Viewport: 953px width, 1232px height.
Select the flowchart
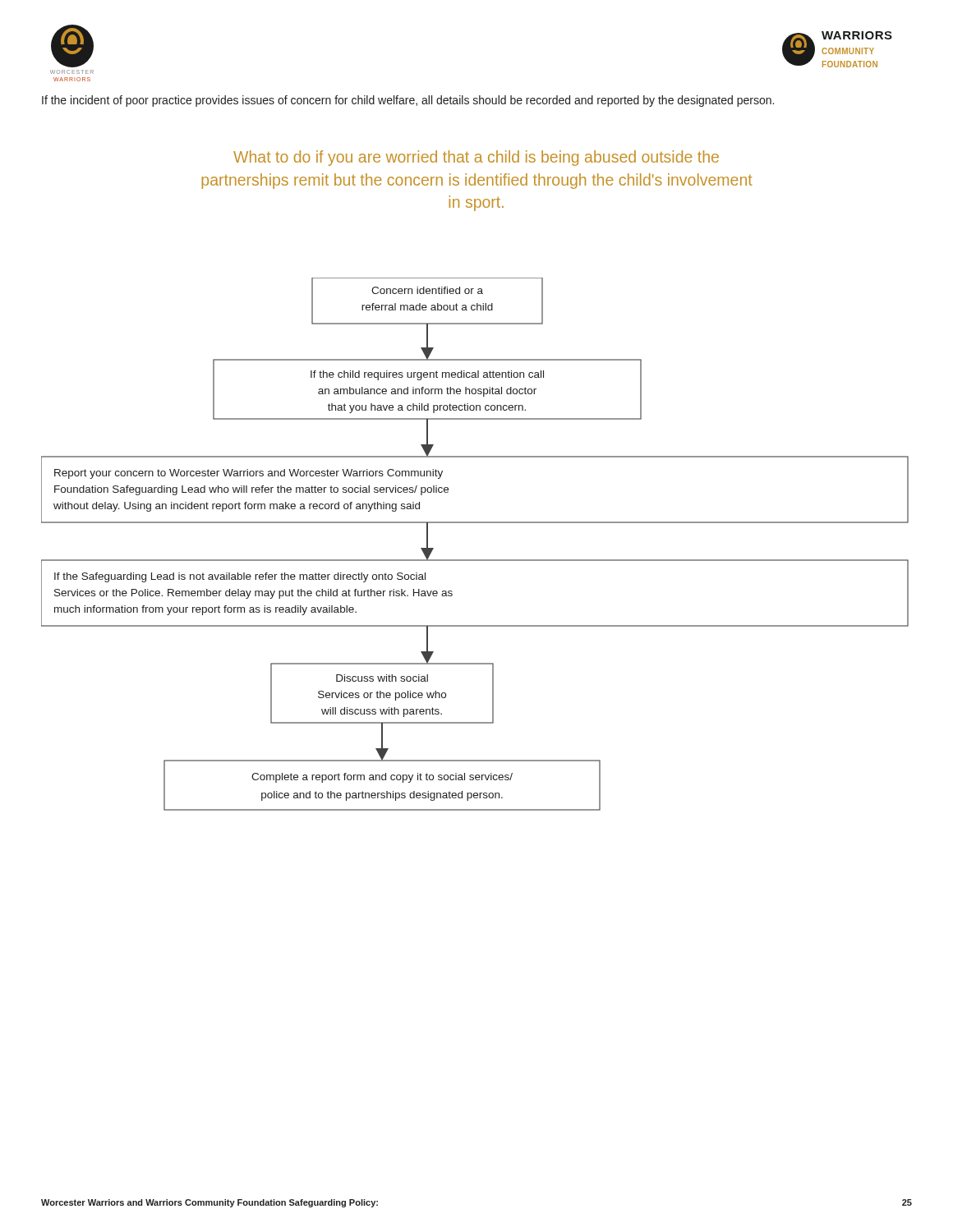476,616
